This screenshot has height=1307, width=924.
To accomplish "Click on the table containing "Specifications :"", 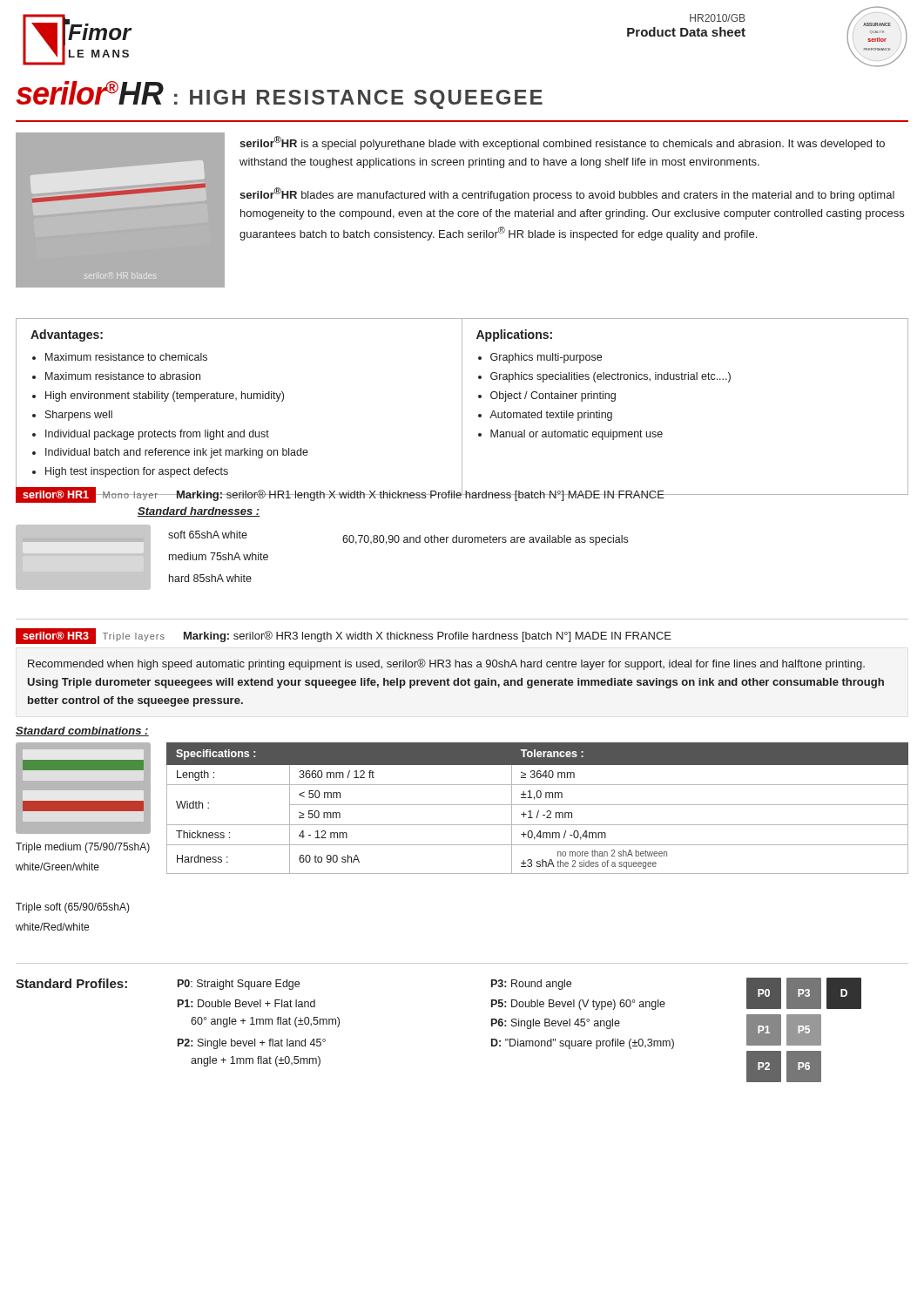I will coord(537,809).
